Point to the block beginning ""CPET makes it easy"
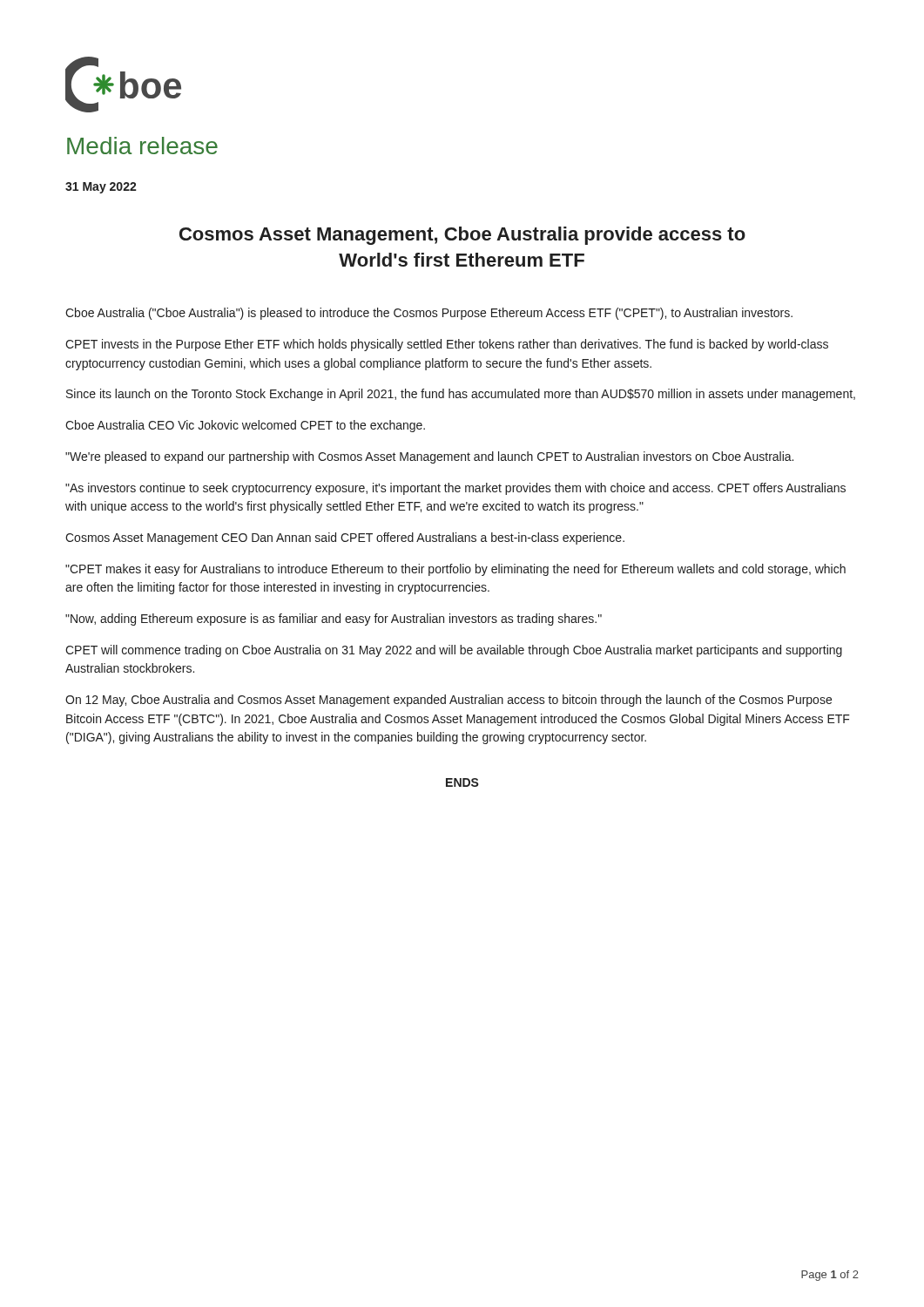 coord(456,578)
